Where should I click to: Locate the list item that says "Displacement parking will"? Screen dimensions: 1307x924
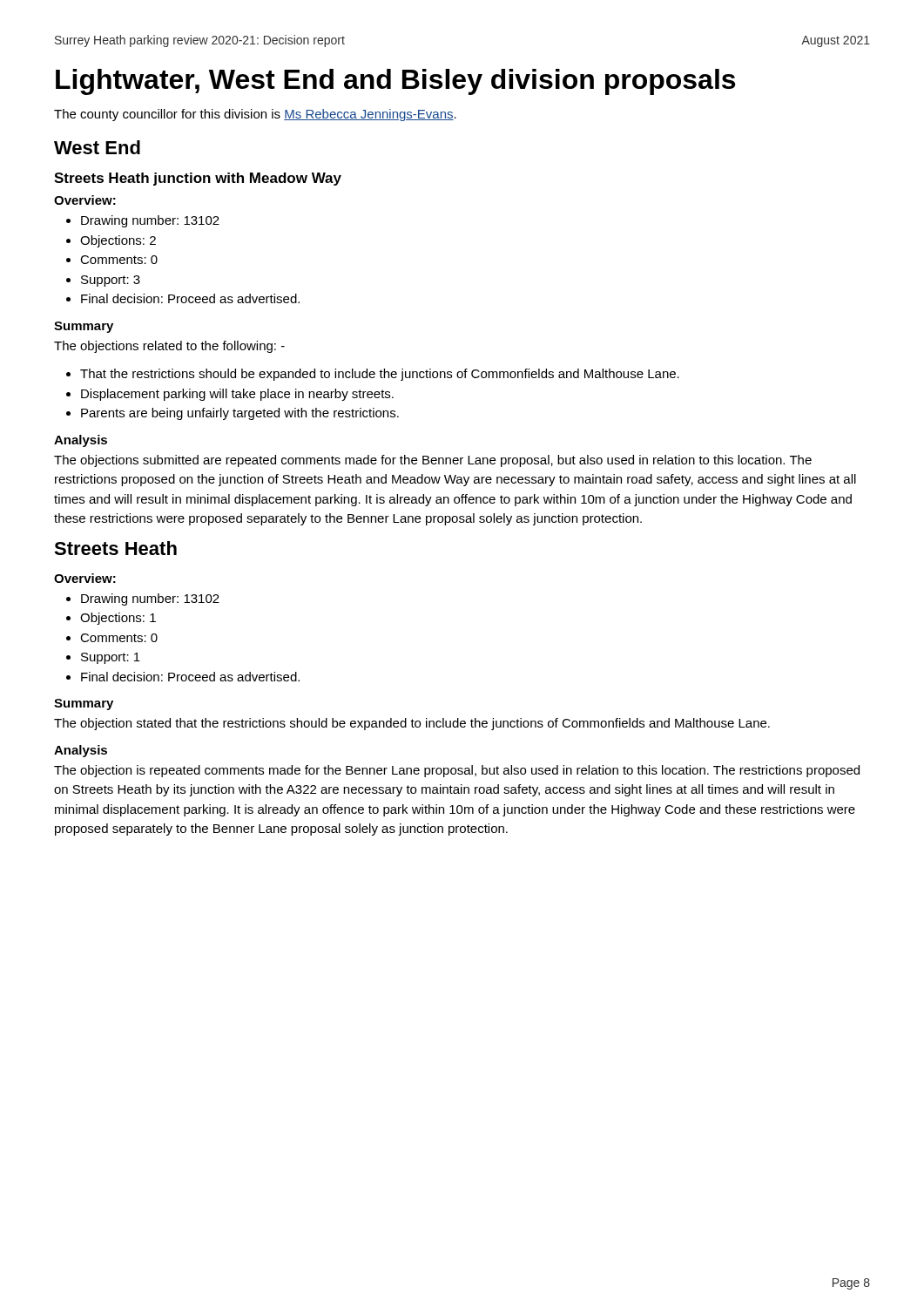tap(230, 395)
